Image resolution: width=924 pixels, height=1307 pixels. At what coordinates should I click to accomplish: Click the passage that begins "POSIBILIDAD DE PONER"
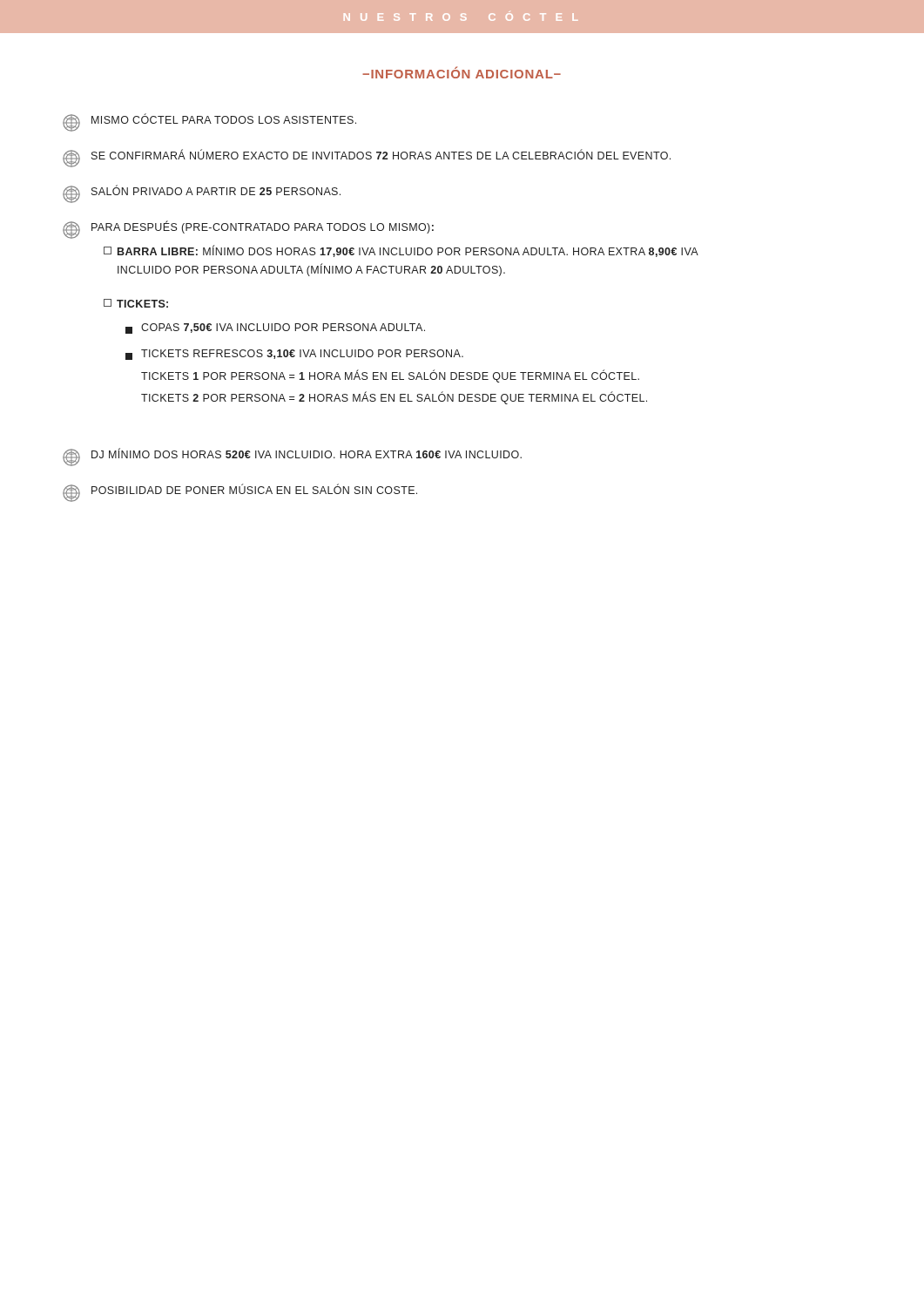tap(240, 493)
